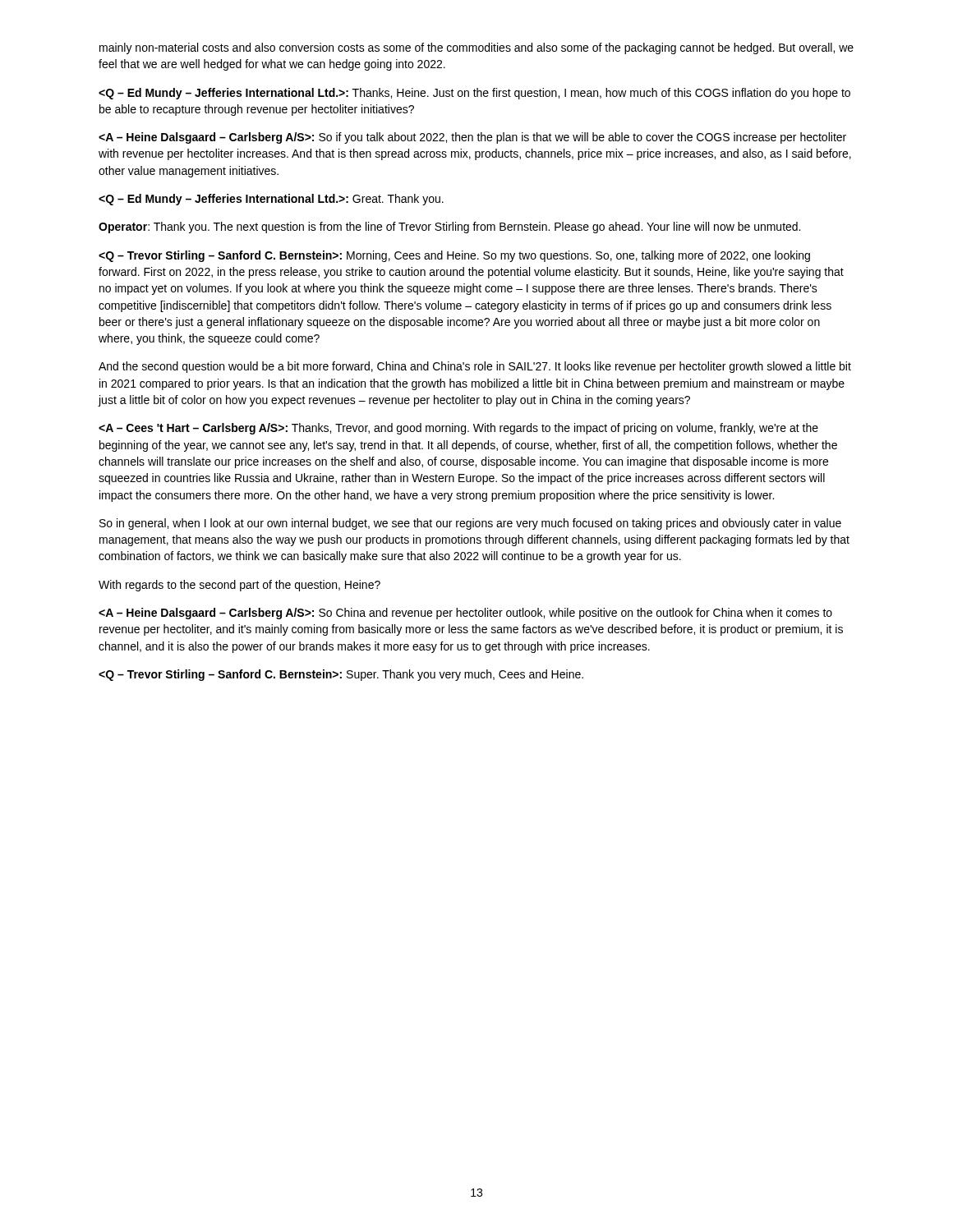Screen dimensions: 1232x953
Task: Find the block on this page that starts ": So if you talk about 2022,"
Action: click(475, 154)
